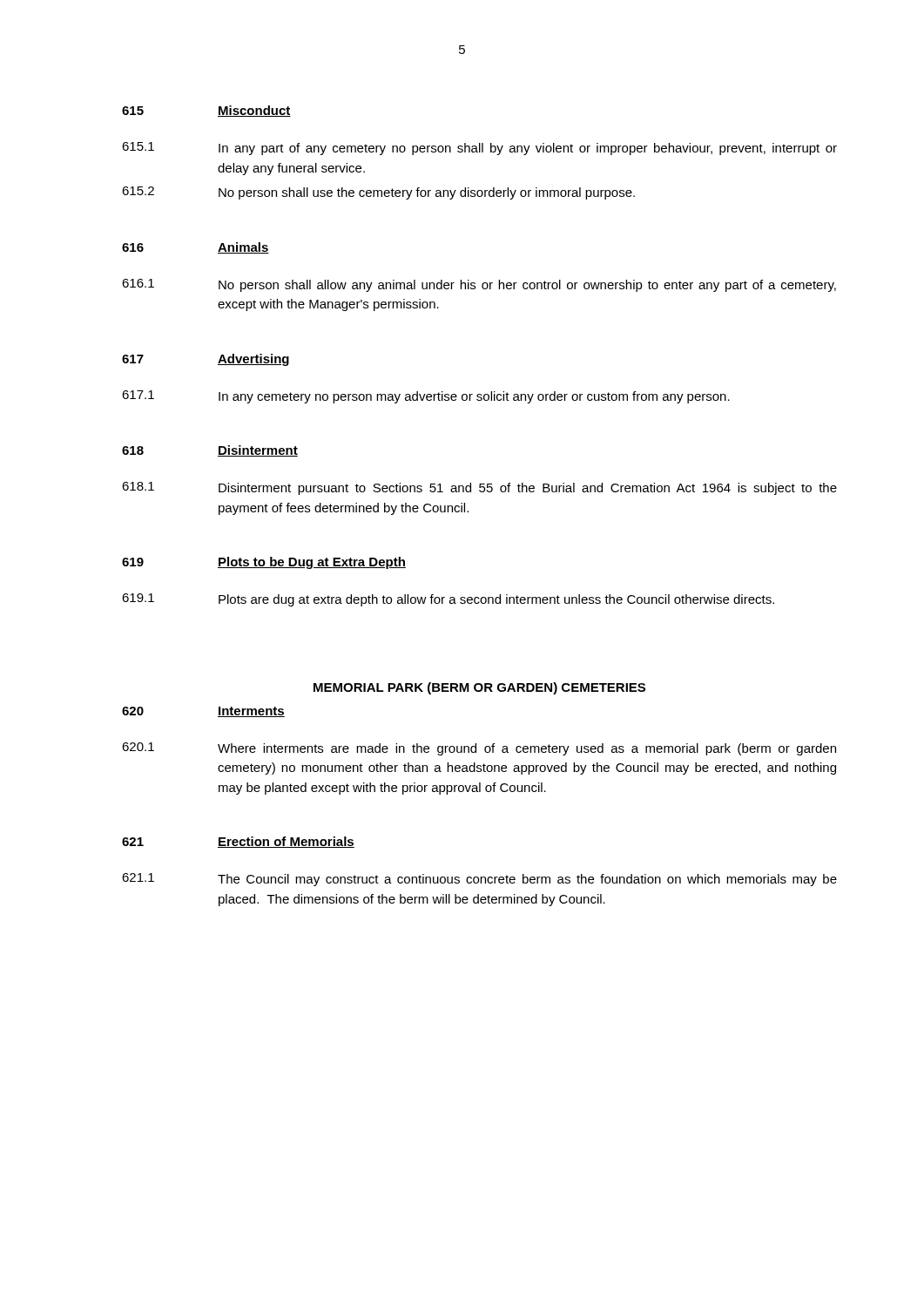
Task: Click on the element starting "619 Plots to"
Action: pos(264,562)
